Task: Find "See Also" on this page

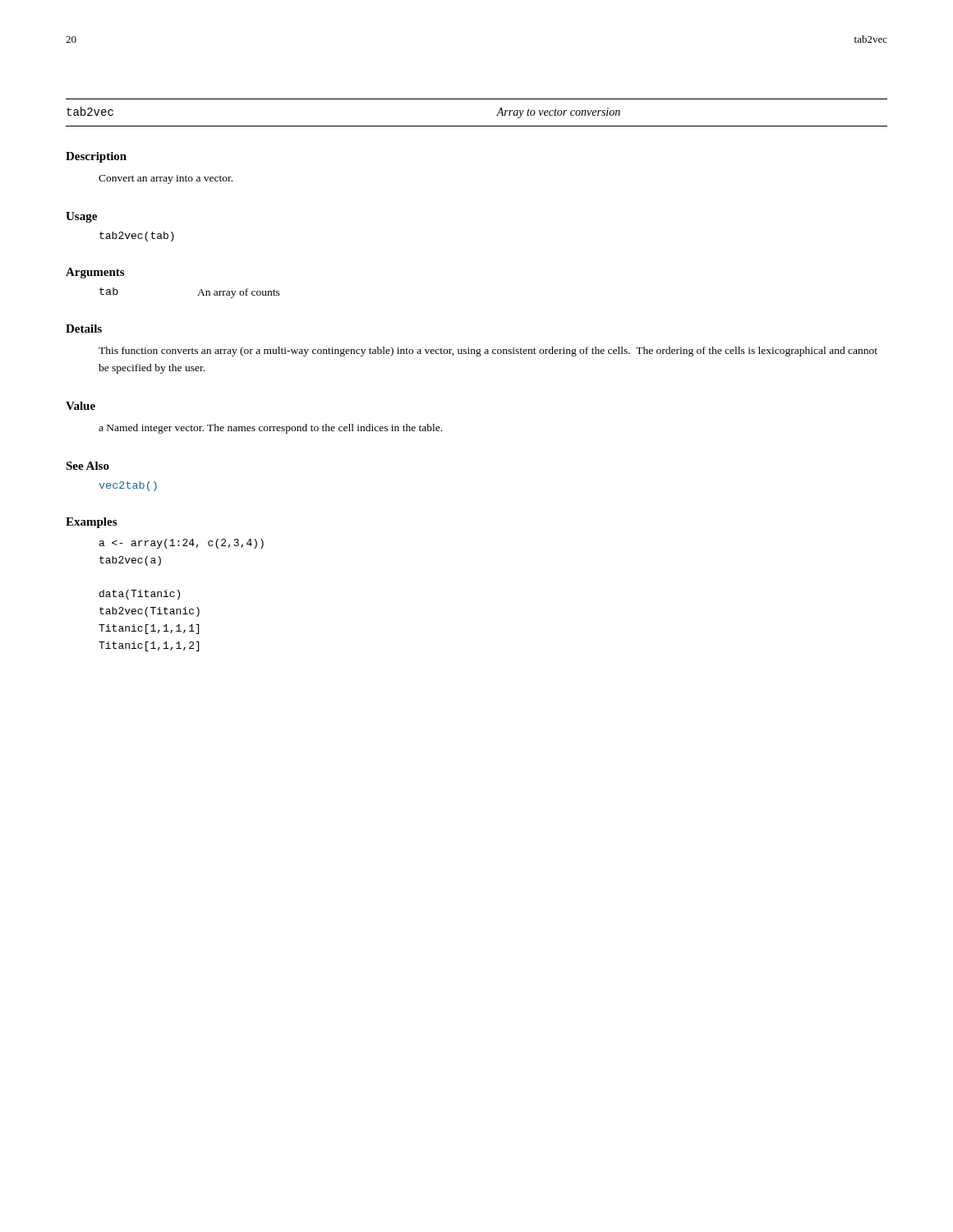Action: point(87,466)
